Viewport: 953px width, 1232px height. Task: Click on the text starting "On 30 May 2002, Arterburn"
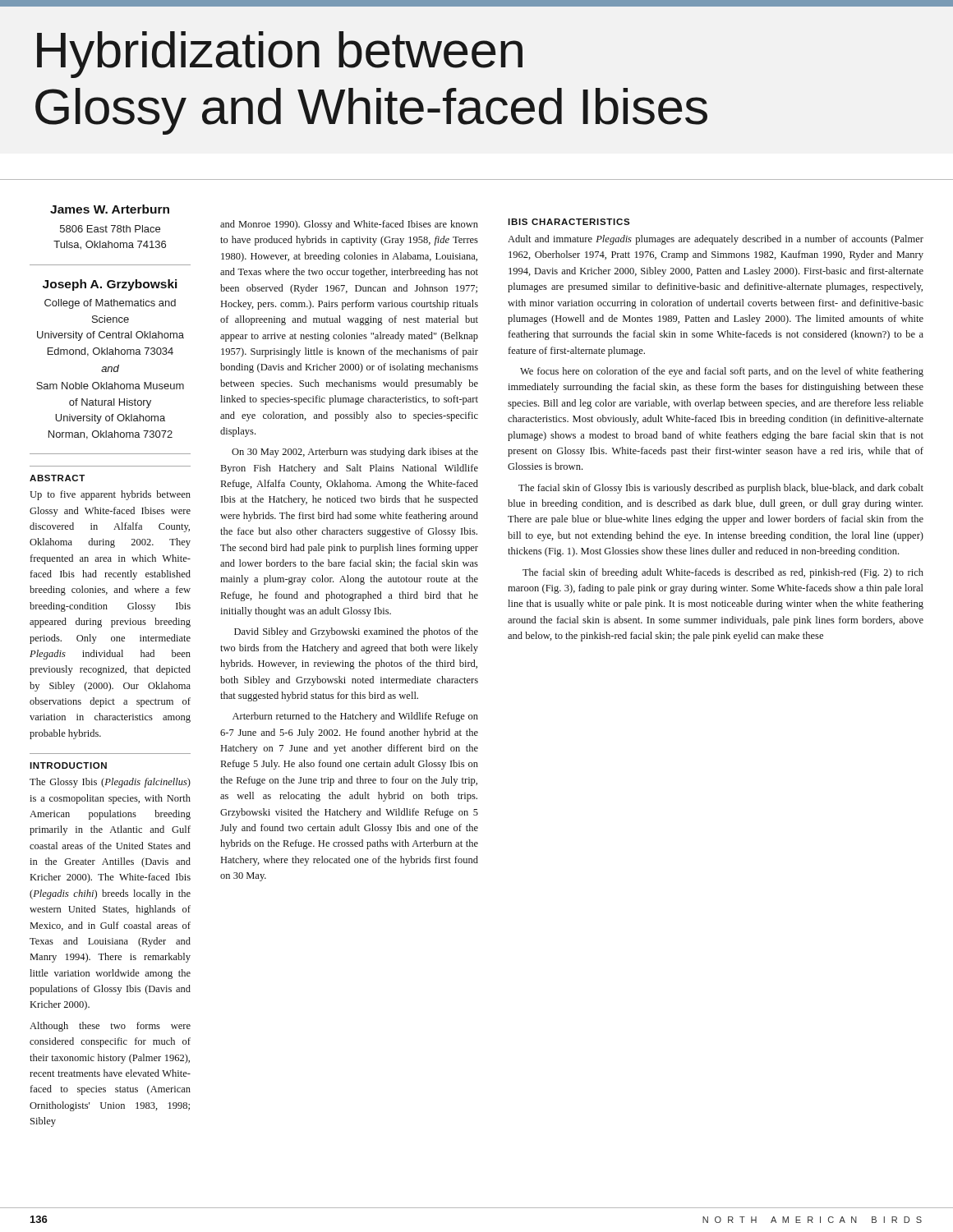[x=349, y=532]
